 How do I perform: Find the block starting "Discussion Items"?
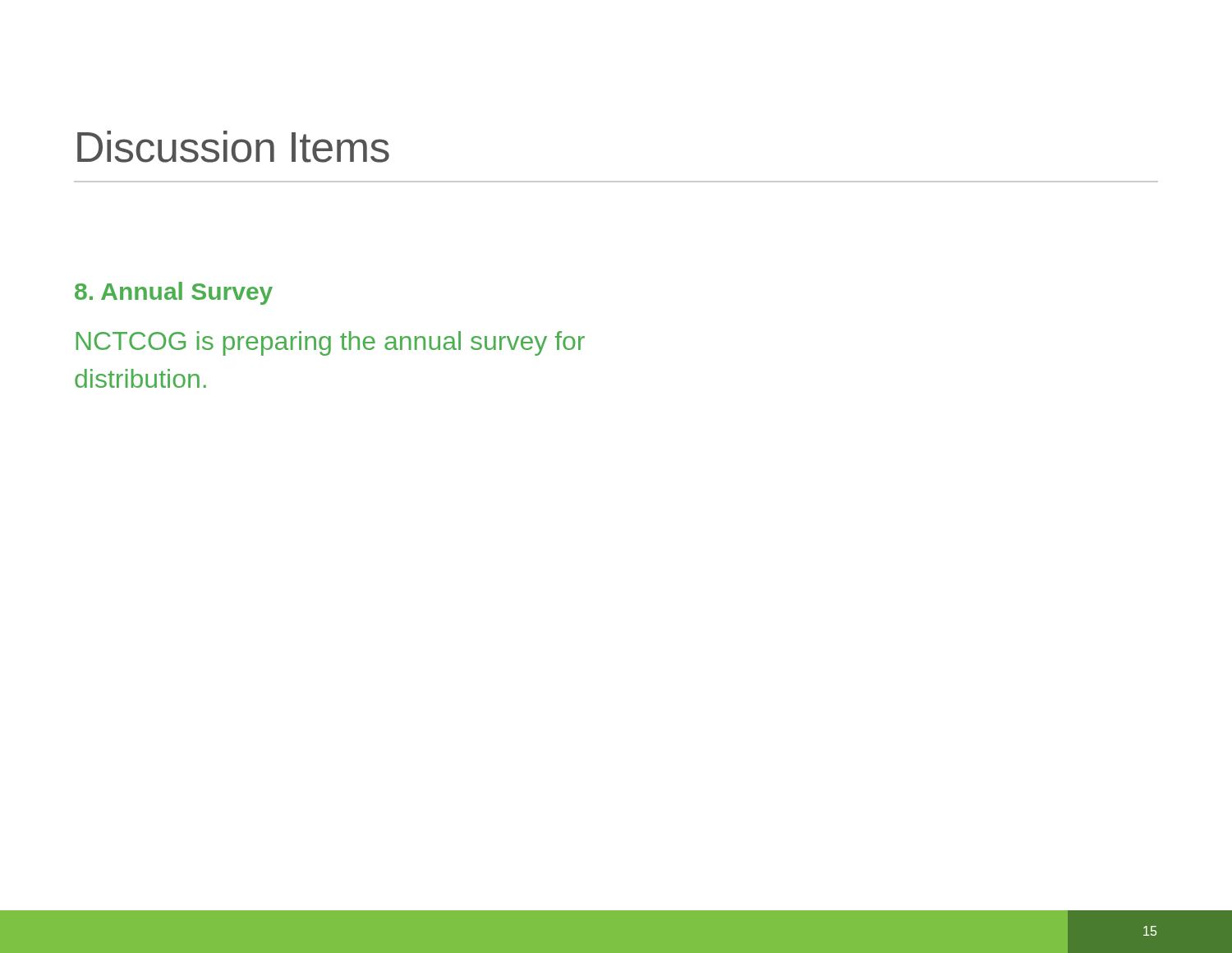click(233, 147)
